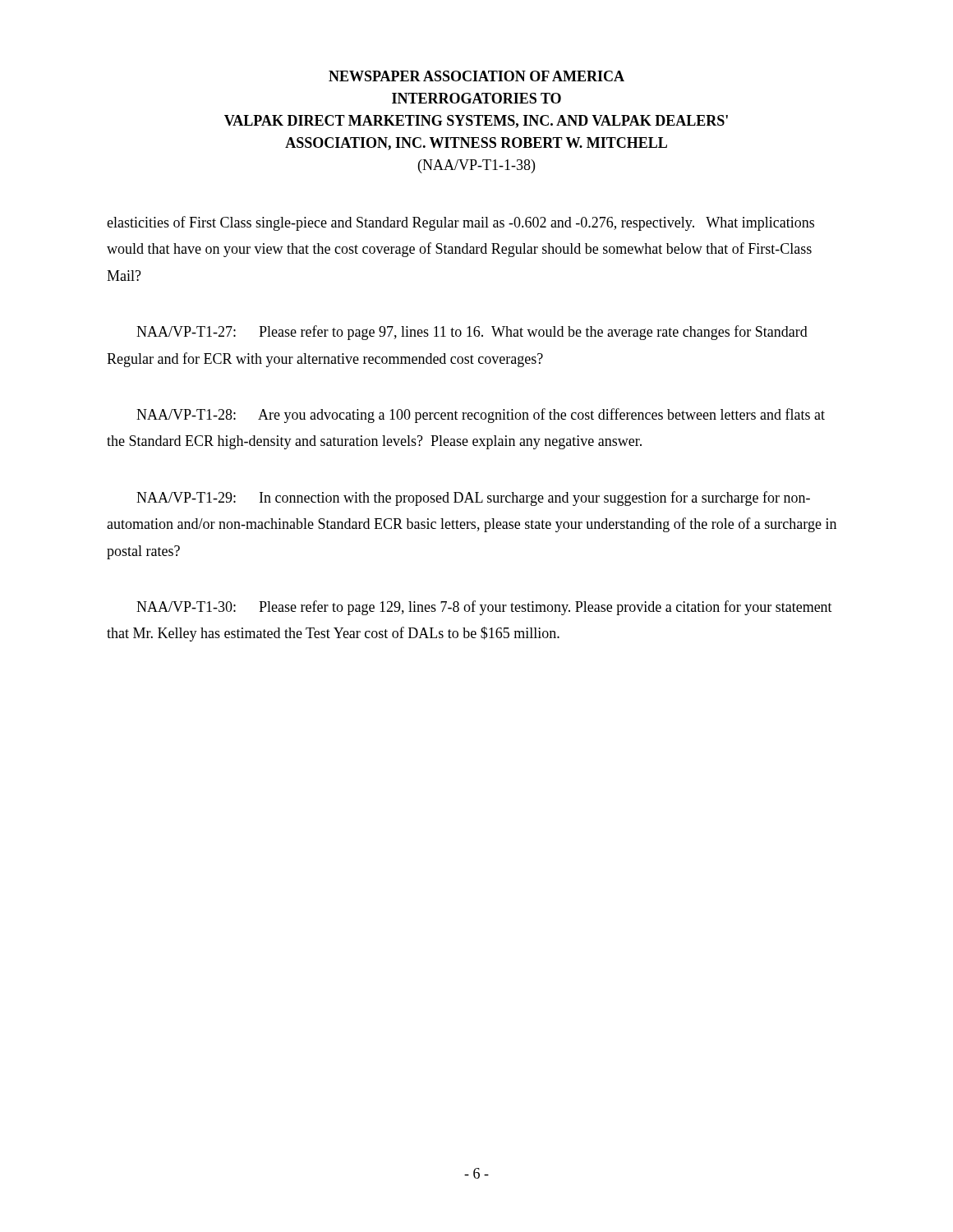Click the passage that begins "elasticities of First Class single-piece and Standard Regular"
Viewport: 953px width, 1232px height.
(x=461, y=249)
